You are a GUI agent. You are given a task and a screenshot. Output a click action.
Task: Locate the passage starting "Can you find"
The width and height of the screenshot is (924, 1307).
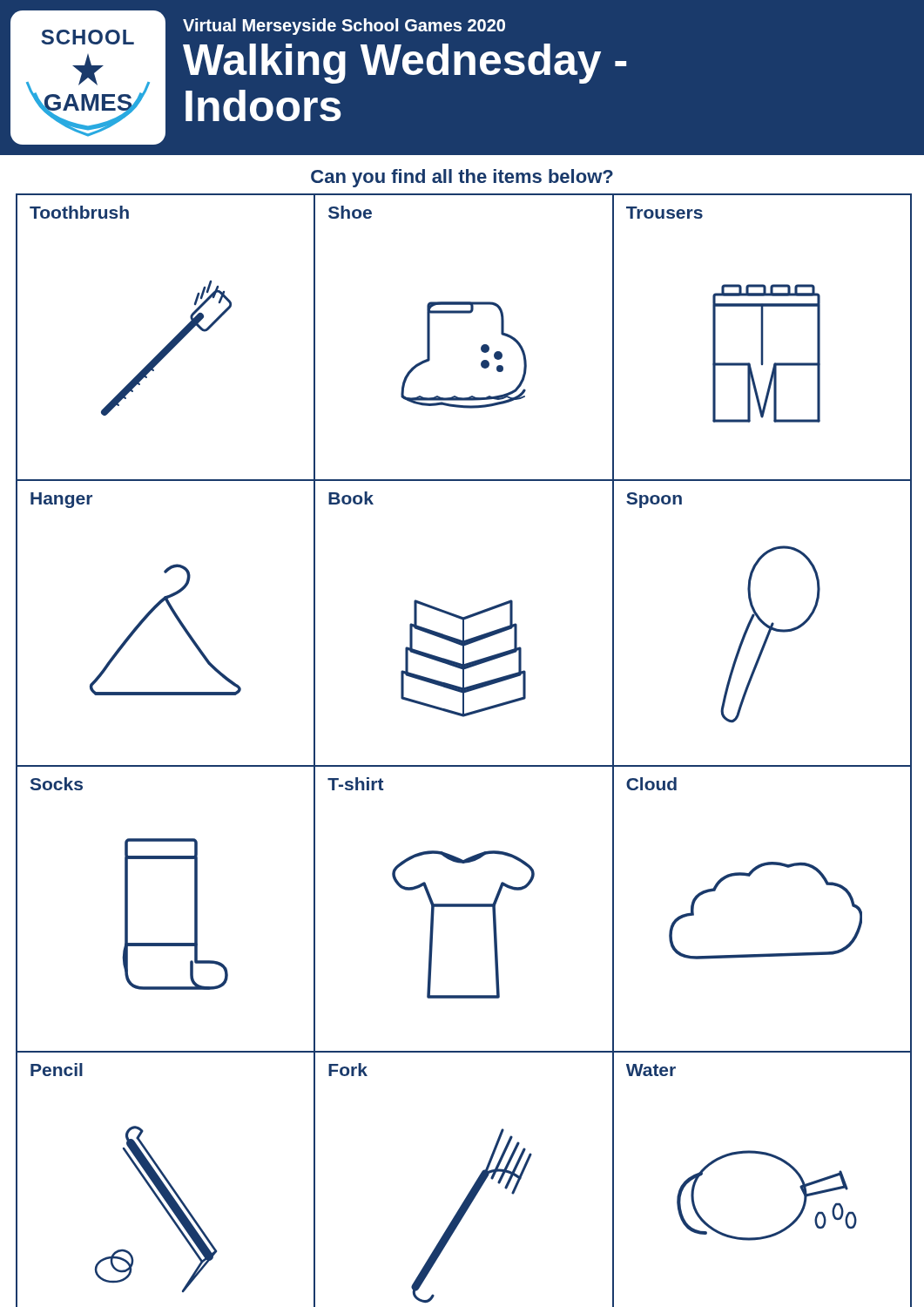pos(462,176)
